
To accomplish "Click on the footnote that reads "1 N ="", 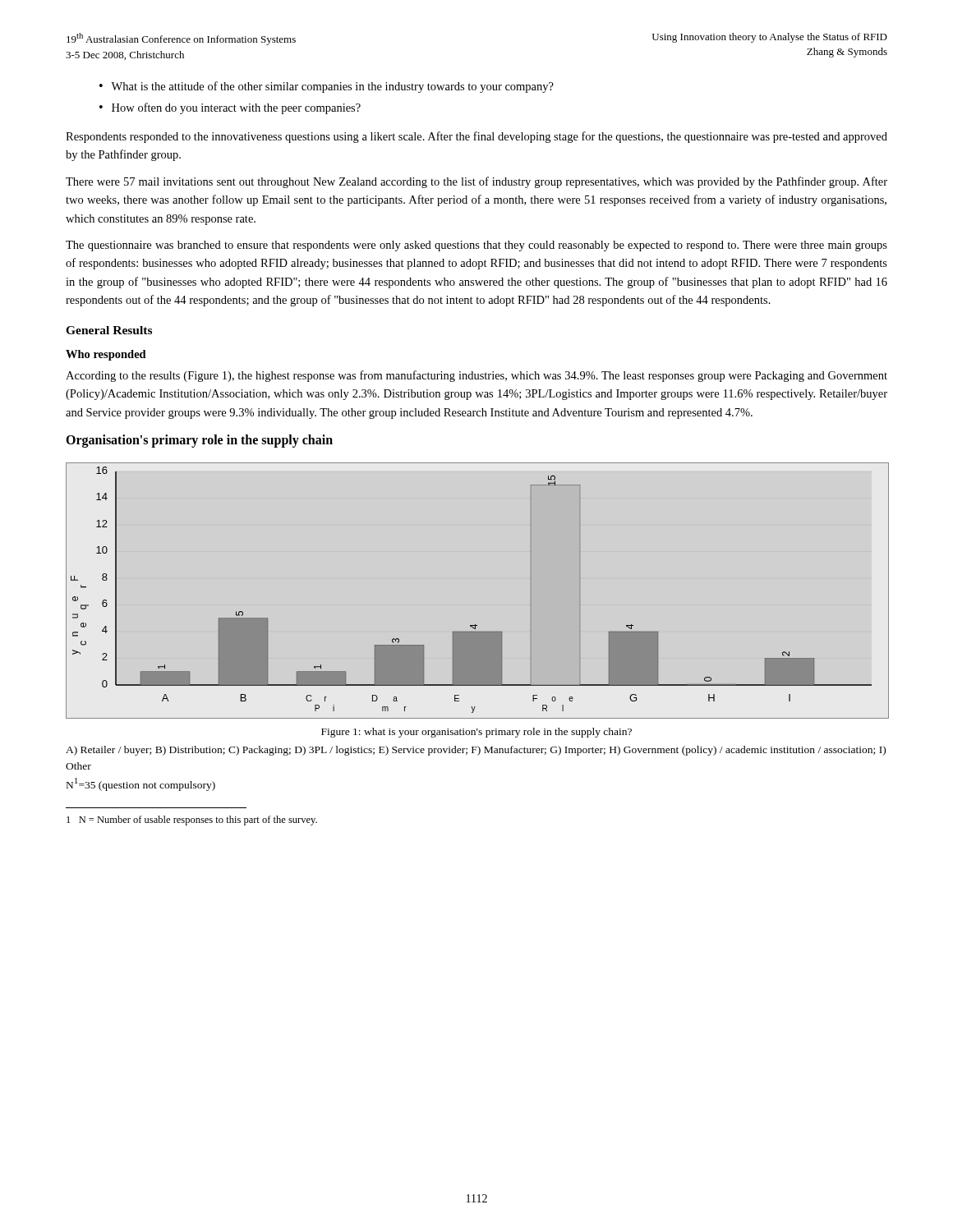I will [192, 820].
